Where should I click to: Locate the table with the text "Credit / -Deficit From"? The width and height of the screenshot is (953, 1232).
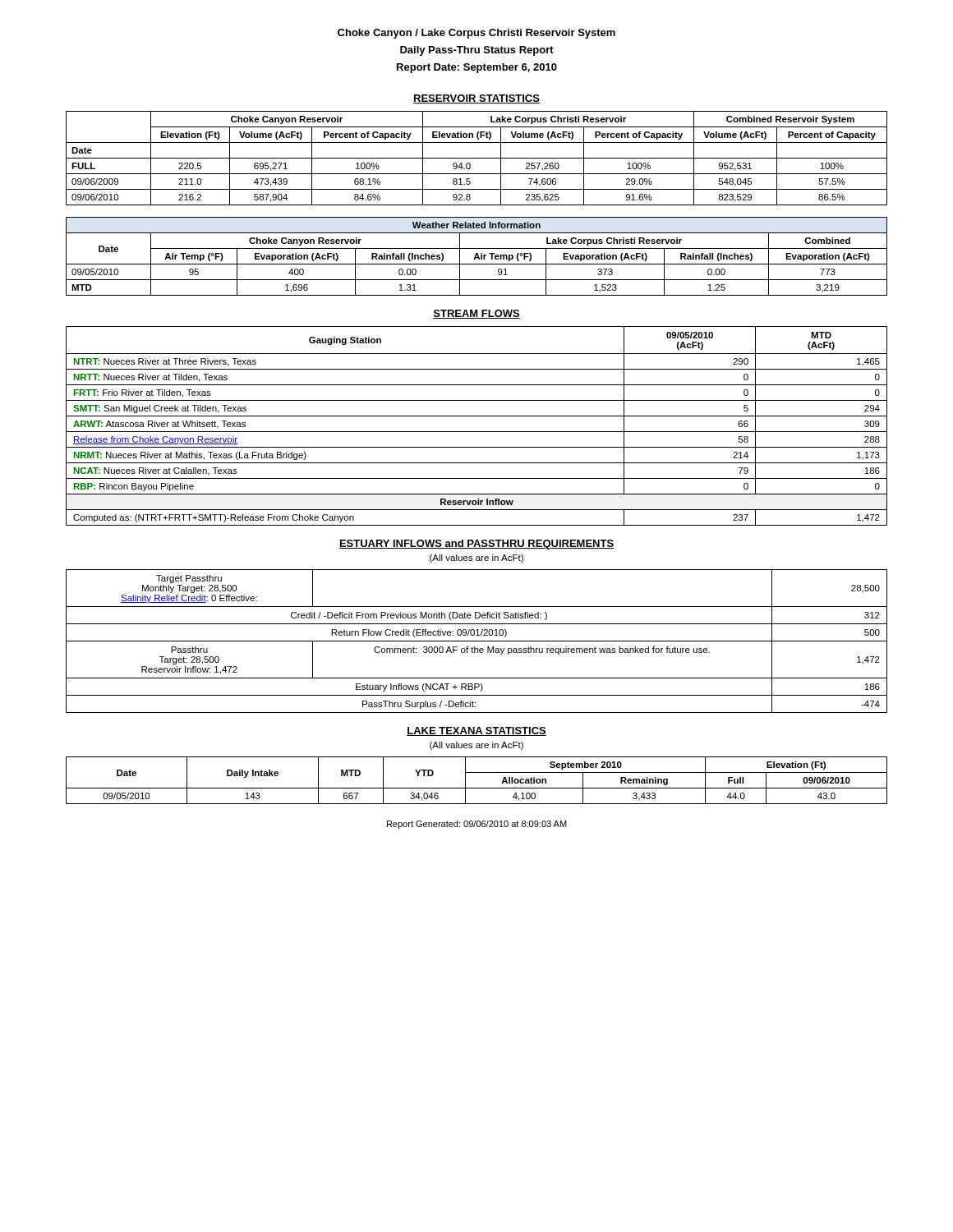[476, 641]
